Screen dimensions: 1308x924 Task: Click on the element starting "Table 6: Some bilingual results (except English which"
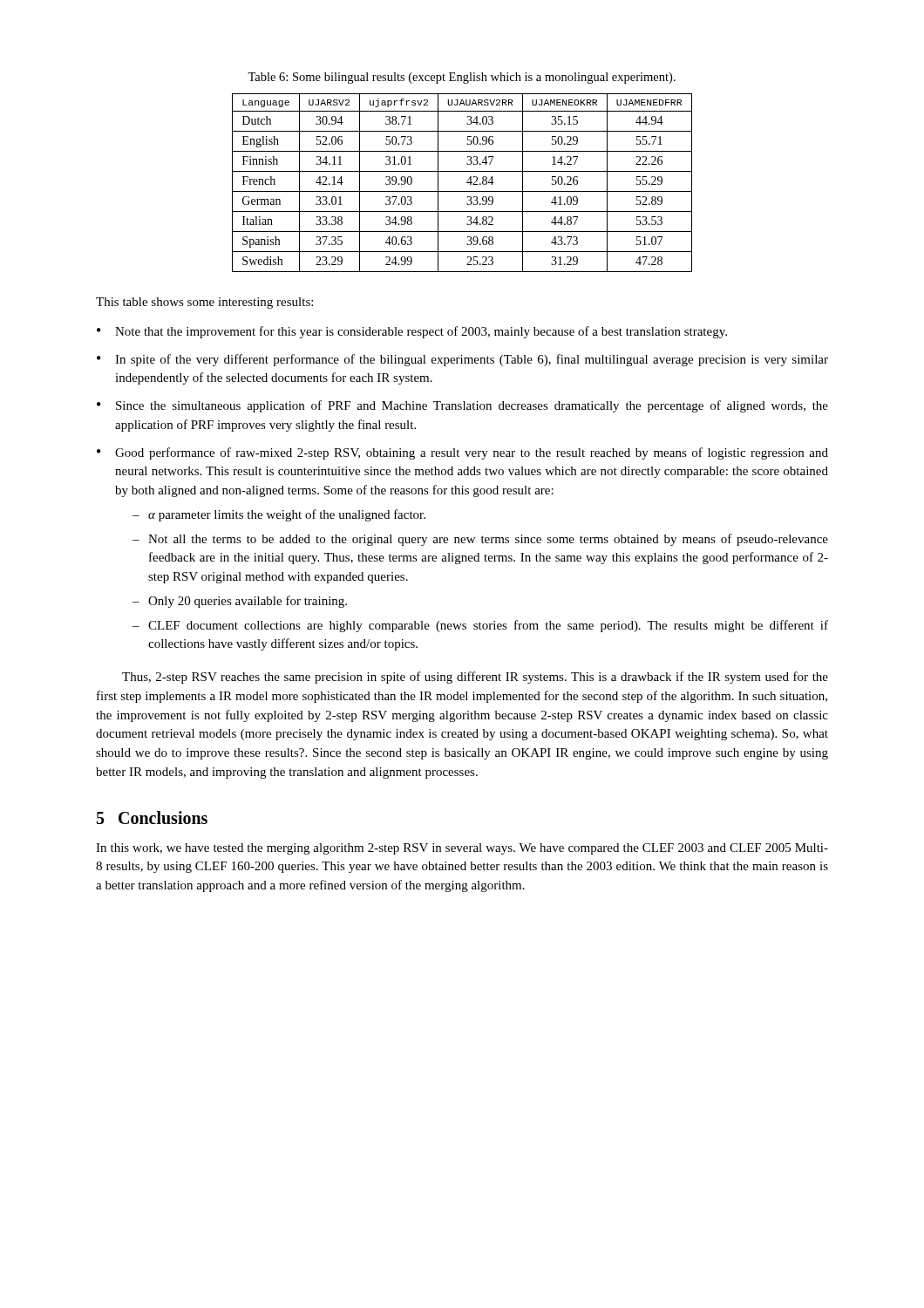click(x=462, y=77)
